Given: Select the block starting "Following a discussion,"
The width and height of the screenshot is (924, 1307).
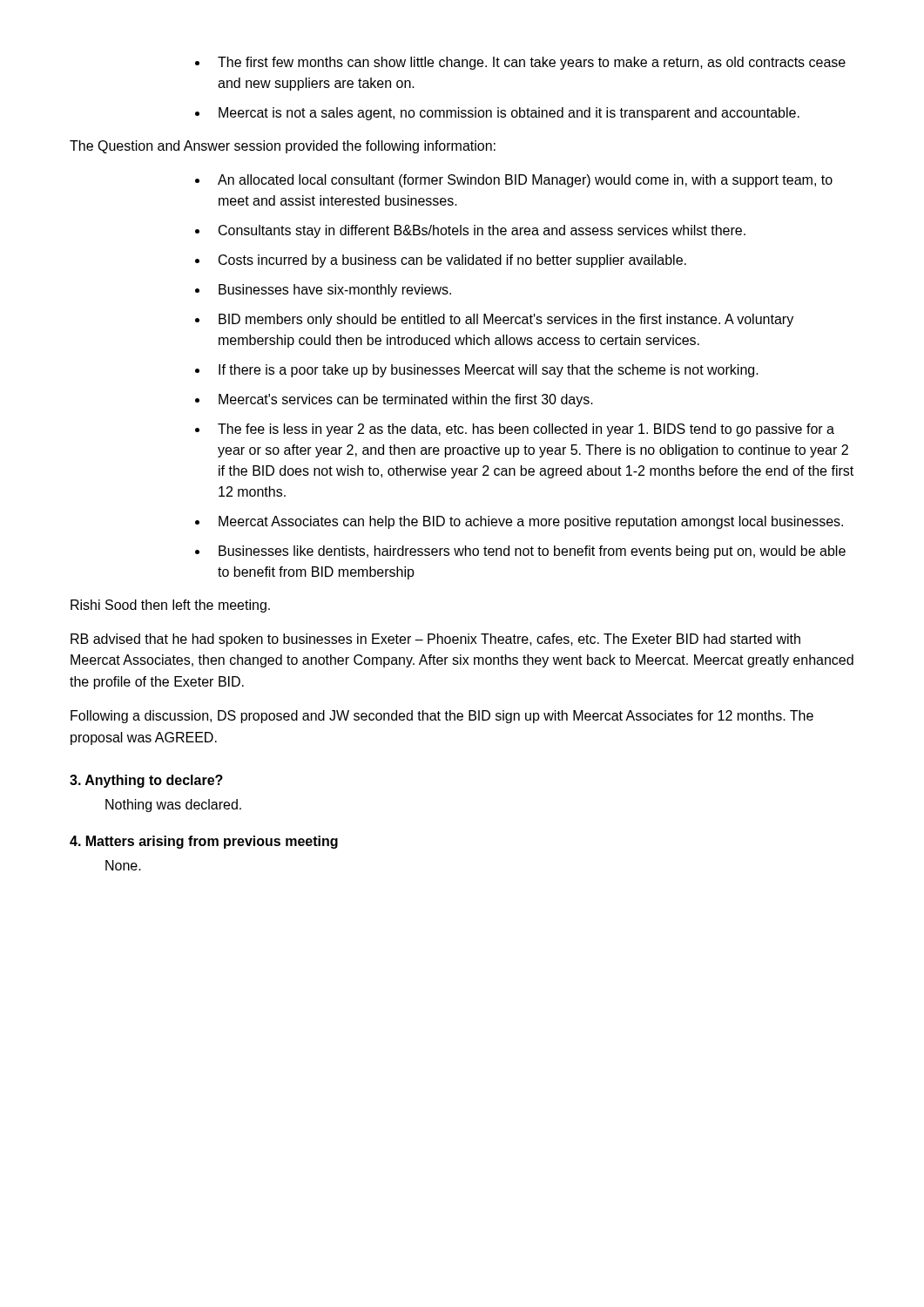Looking at the screenshot, I should 442,727.
